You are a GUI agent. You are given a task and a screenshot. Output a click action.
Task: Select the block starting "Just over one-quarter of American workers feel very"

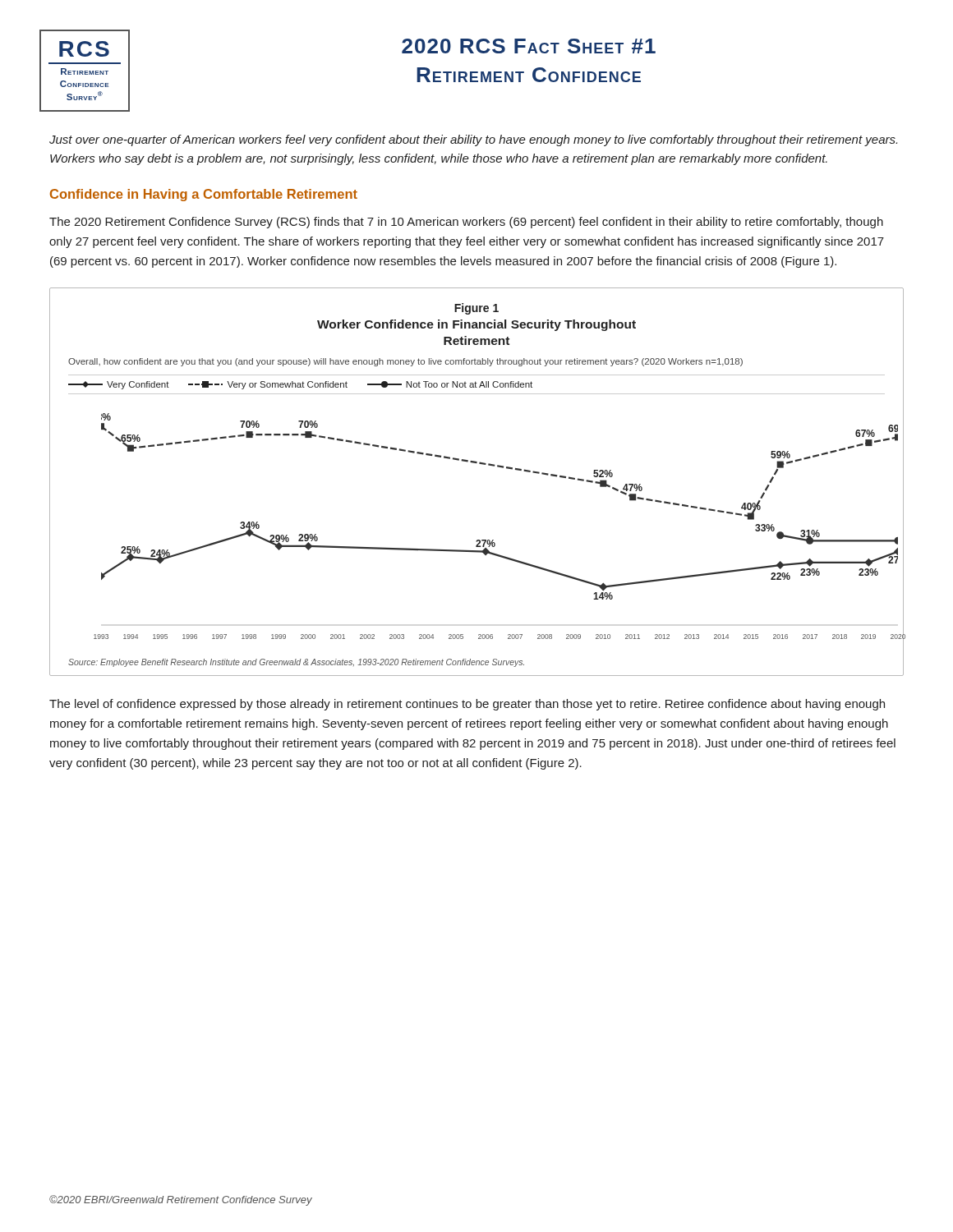tap(474, 149)
